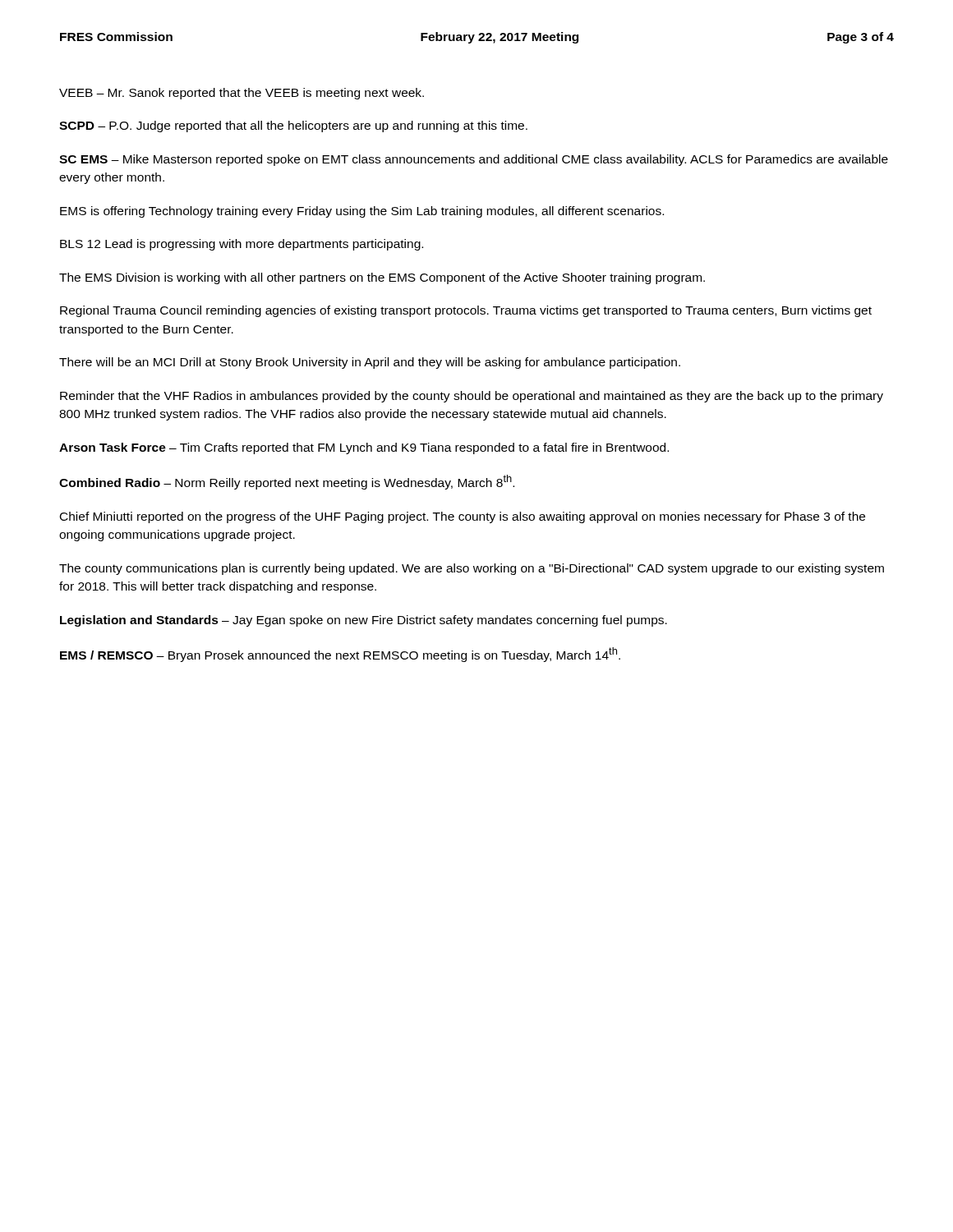Point to the element starting "EMS / REMSCO – Bryan Prosek announced"
Viewport: 953px width, 1232px height.
[476, 654]
